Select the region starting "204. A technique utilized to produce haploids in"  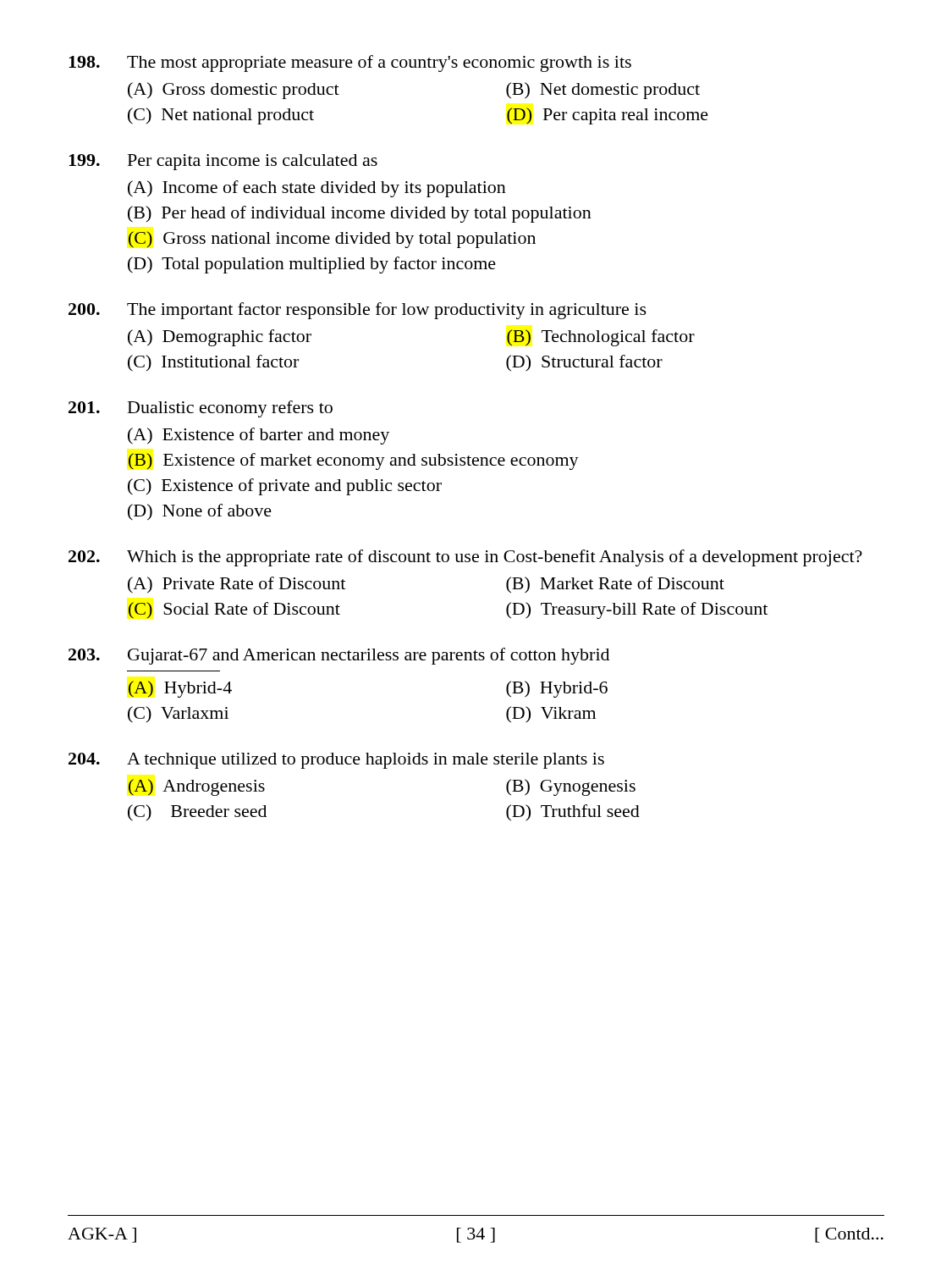pyautogui.click(x=336, y=761)
